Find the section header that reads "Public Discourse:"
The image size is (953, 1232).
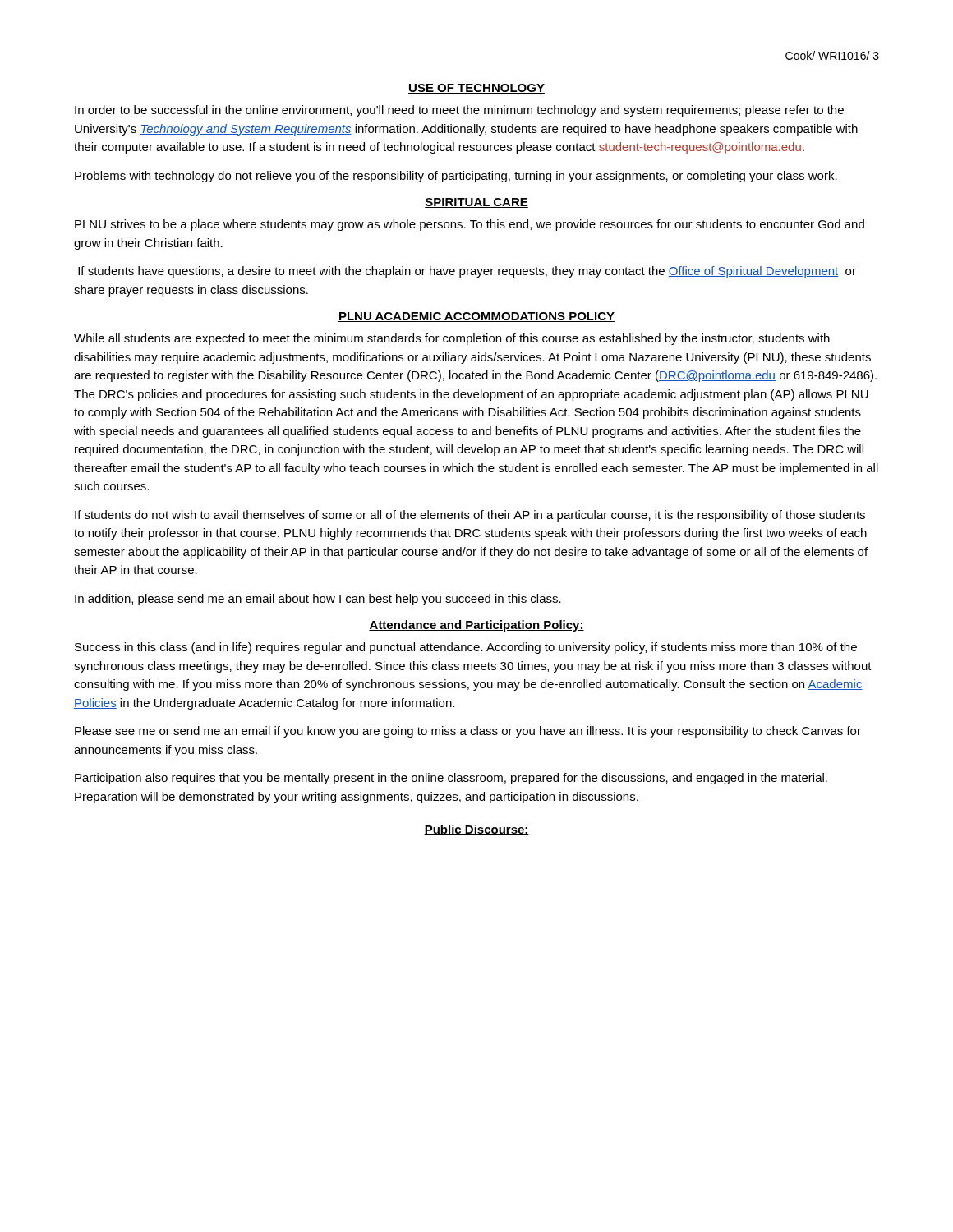pyautogui.click(x=476, y=829)
